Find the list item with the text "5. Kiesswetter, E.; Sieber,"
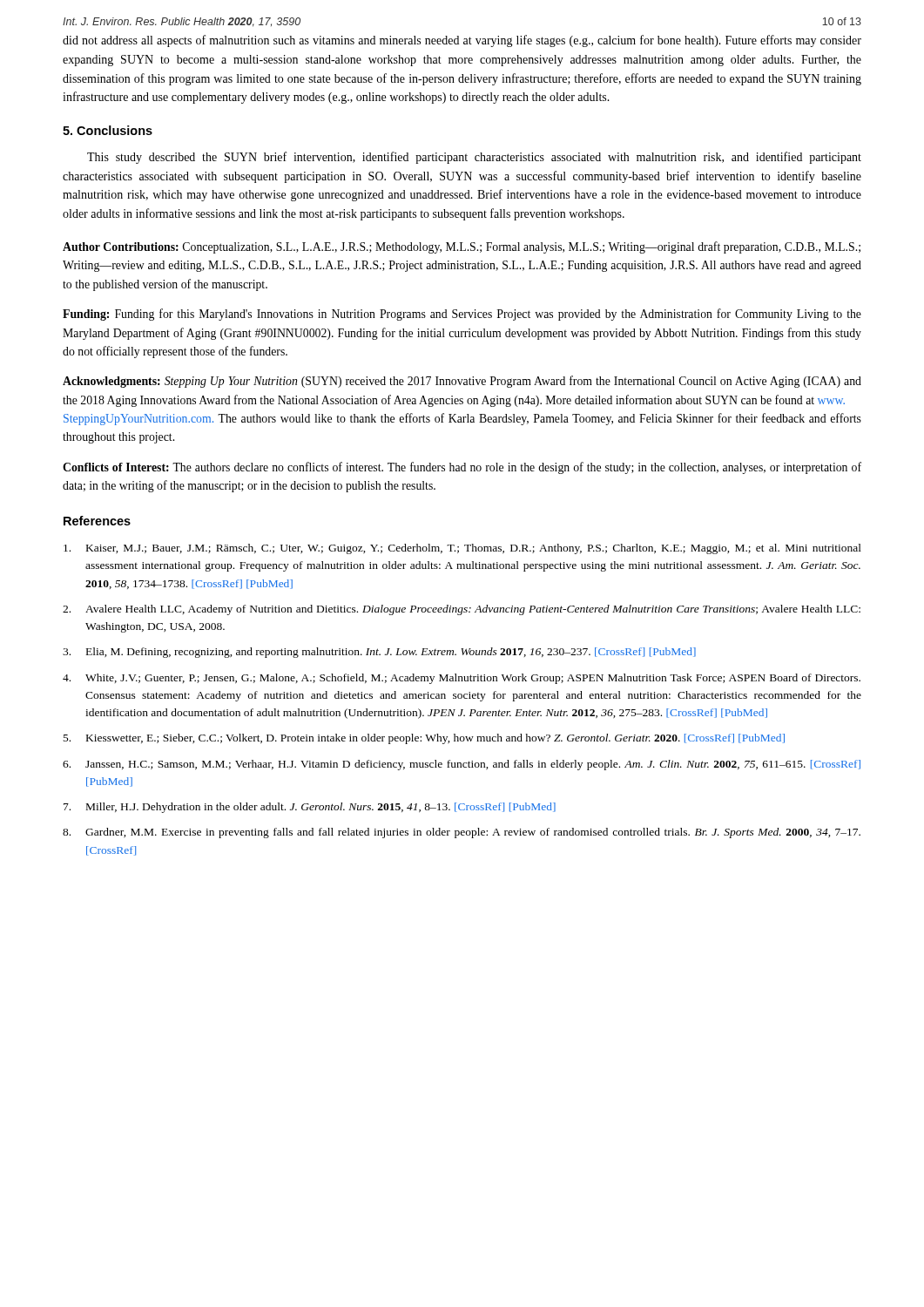The image size is (924, 1307). [462, 738]
